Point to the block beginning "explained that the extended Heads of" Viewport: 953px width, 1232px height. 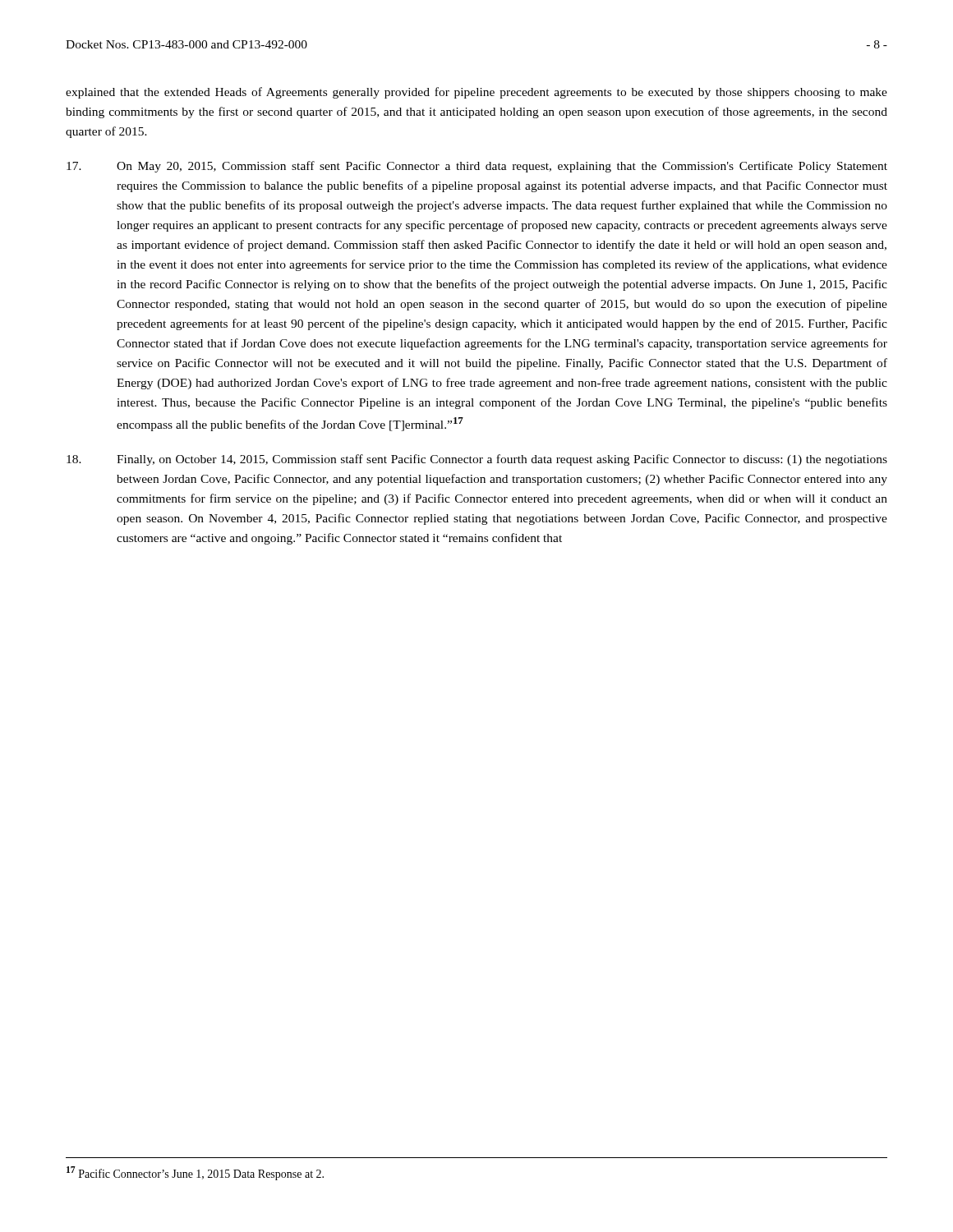pyautogui.click(x=476, y=111)
